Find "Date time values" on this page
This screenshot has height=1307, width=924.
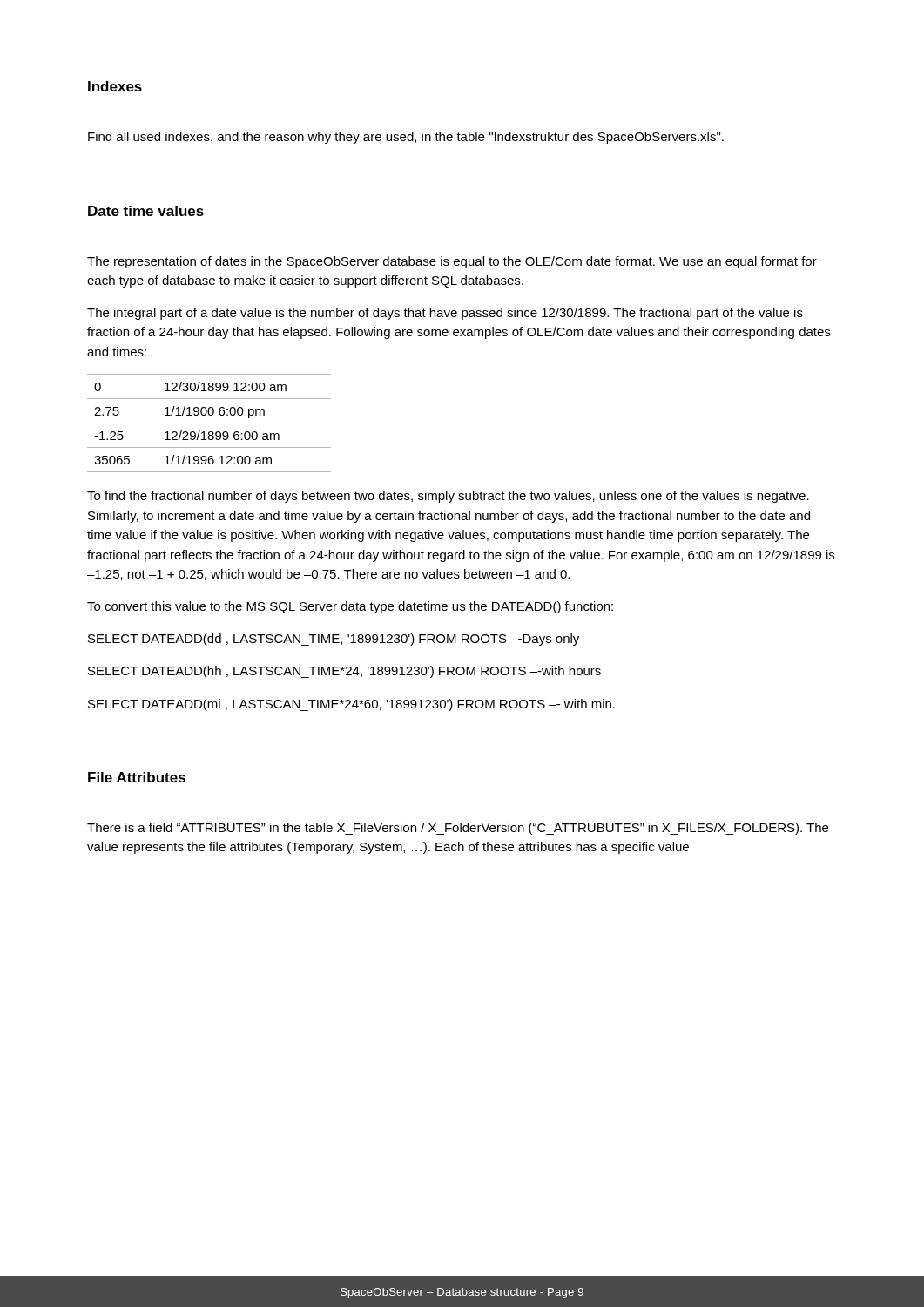coord(146,211)
